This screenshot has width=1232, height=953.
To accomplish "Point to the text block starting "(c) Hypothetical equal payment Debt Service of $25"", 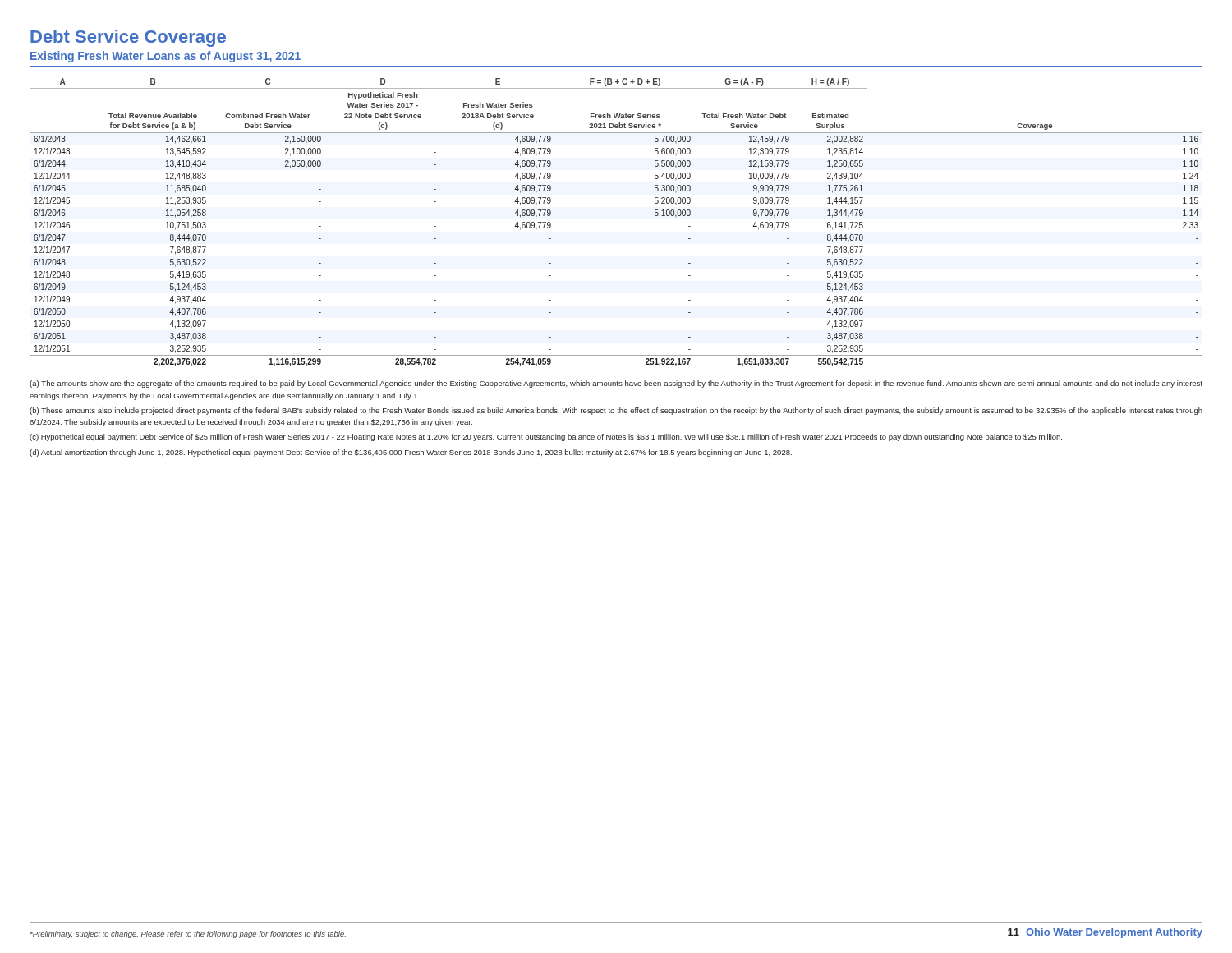I will 616,437.
